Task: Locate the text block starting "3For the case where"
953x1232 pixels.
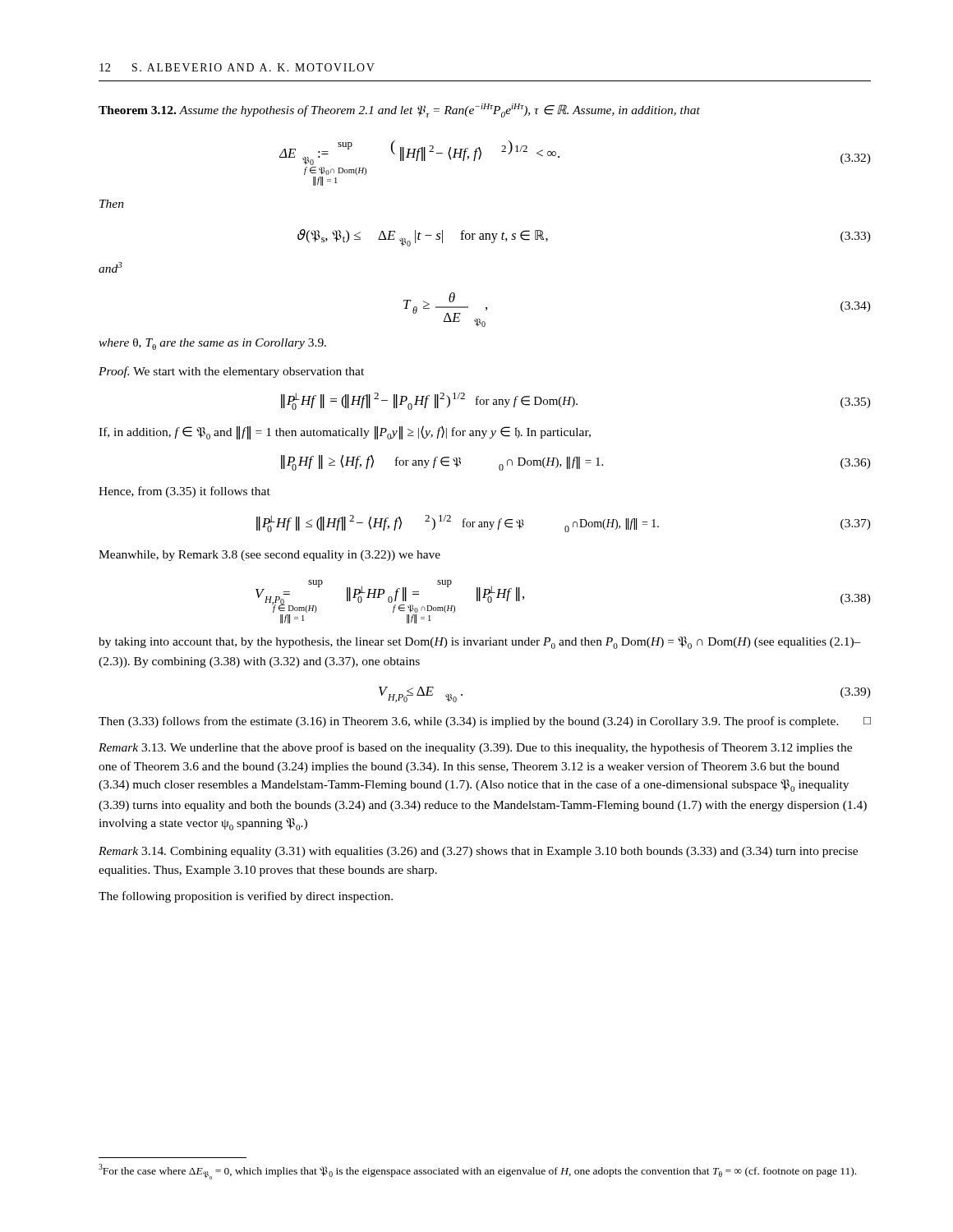Action: tap(478, 1172)
